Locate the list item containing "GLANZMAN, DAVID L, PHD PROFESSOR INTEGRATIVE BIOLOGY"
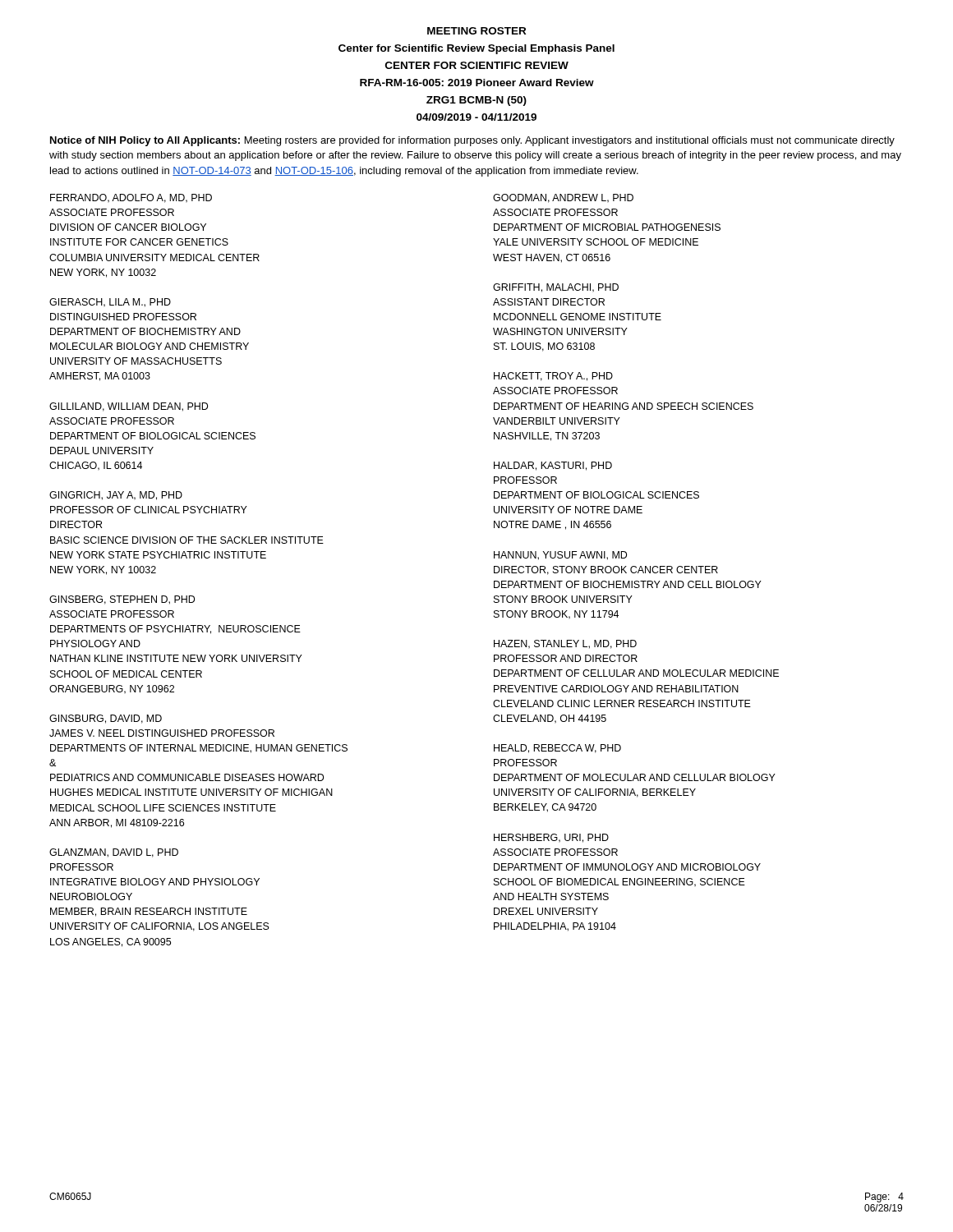 [x=114, y=853]
